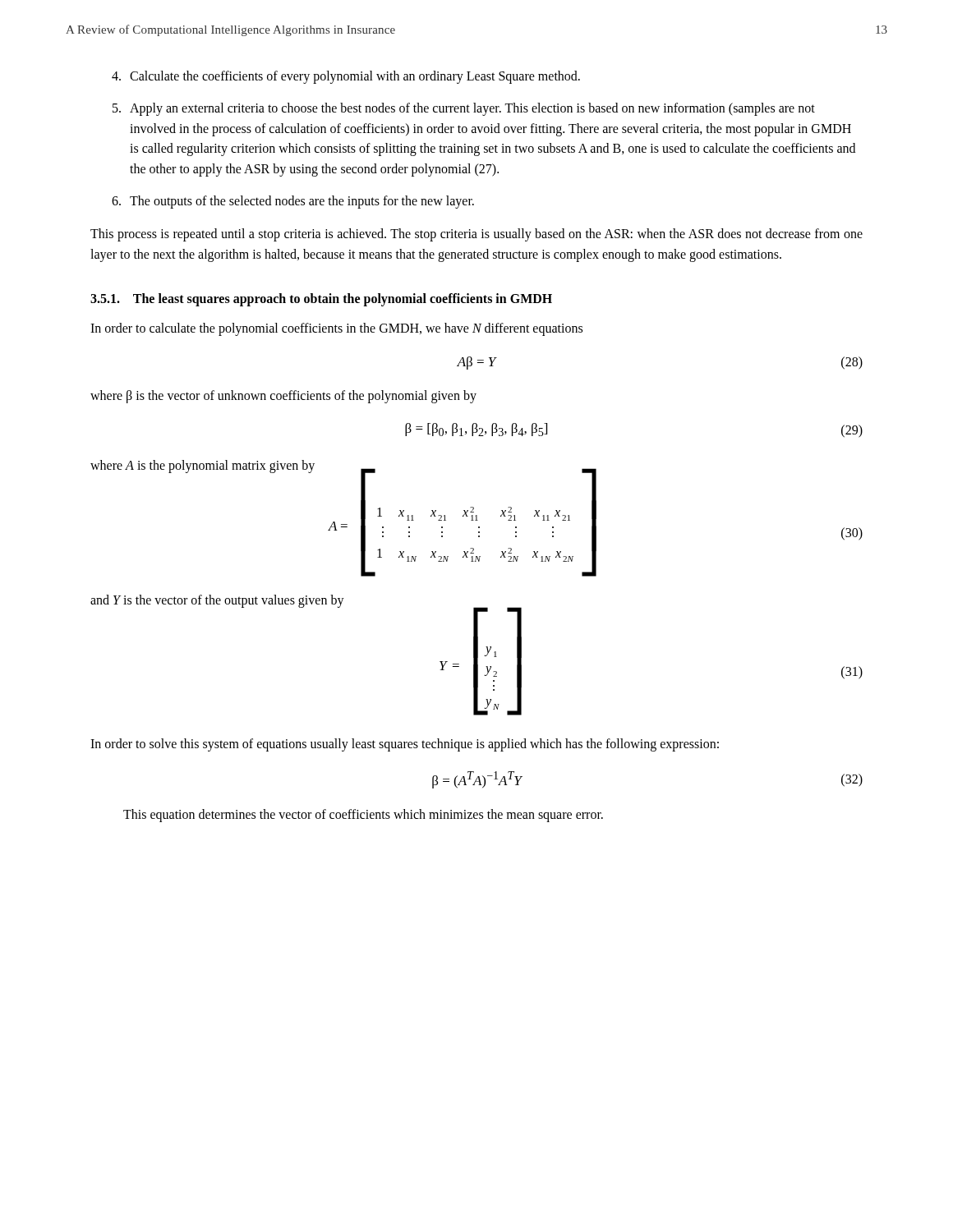The height and width of the screenshot is (1232, 953).
Task: Locate the list item containing "4. Calculate the coefficients of every"
Action: (x=476, y=77)
